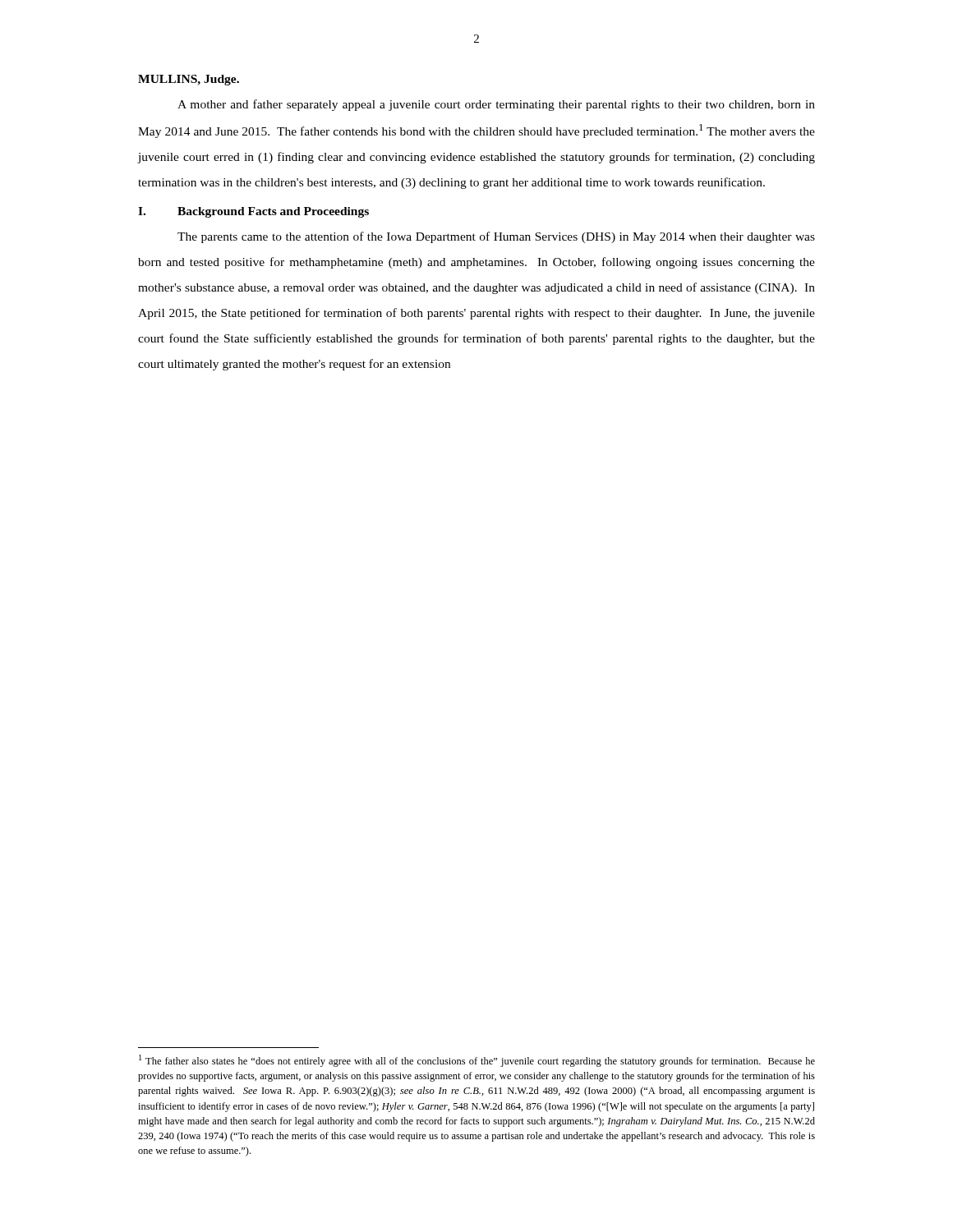The image size is (953, 1232).
Task: Select the text block containing "The parents came to the"
Action: click(476, 300)
